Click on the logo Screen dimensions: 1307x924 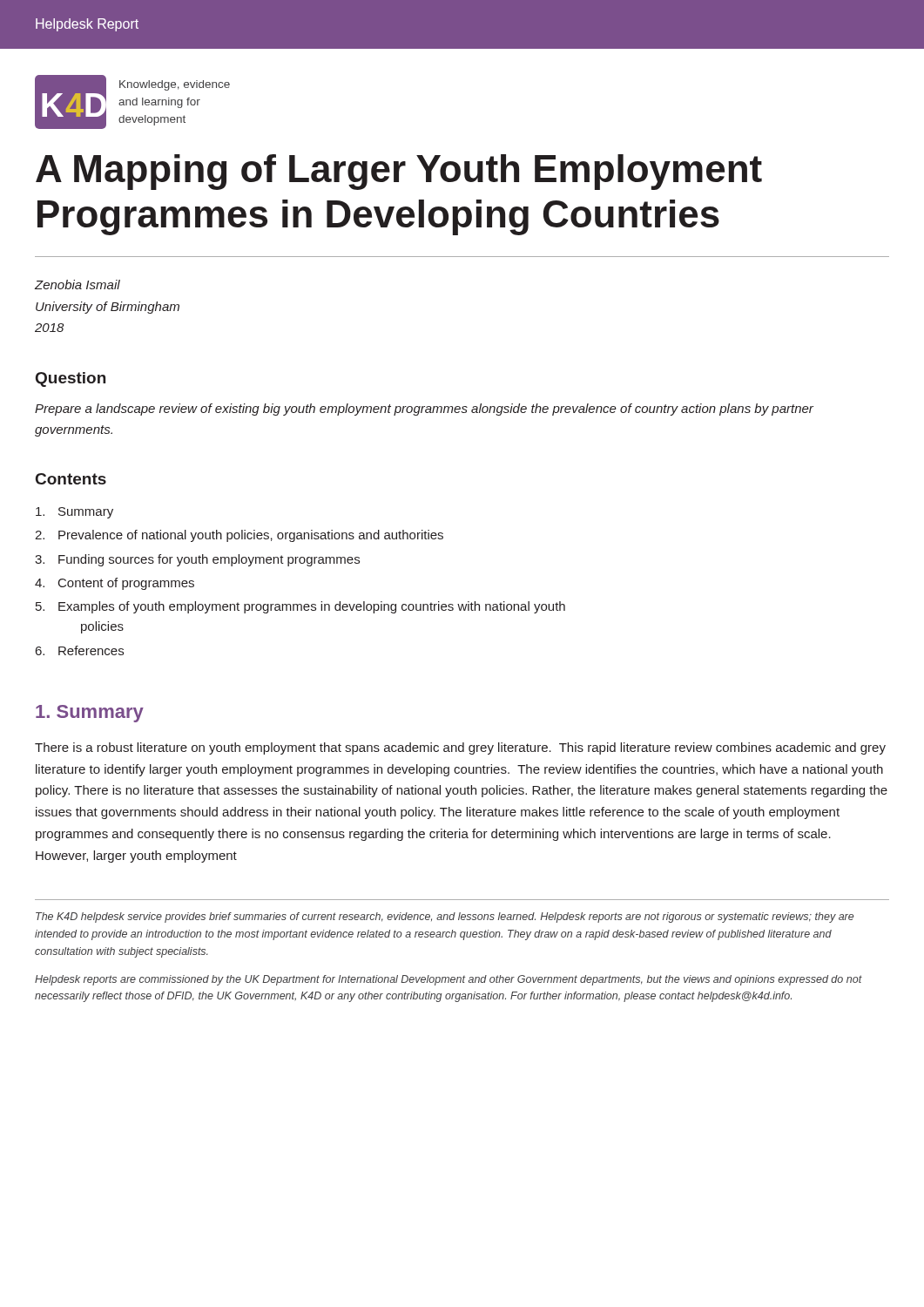462,102
